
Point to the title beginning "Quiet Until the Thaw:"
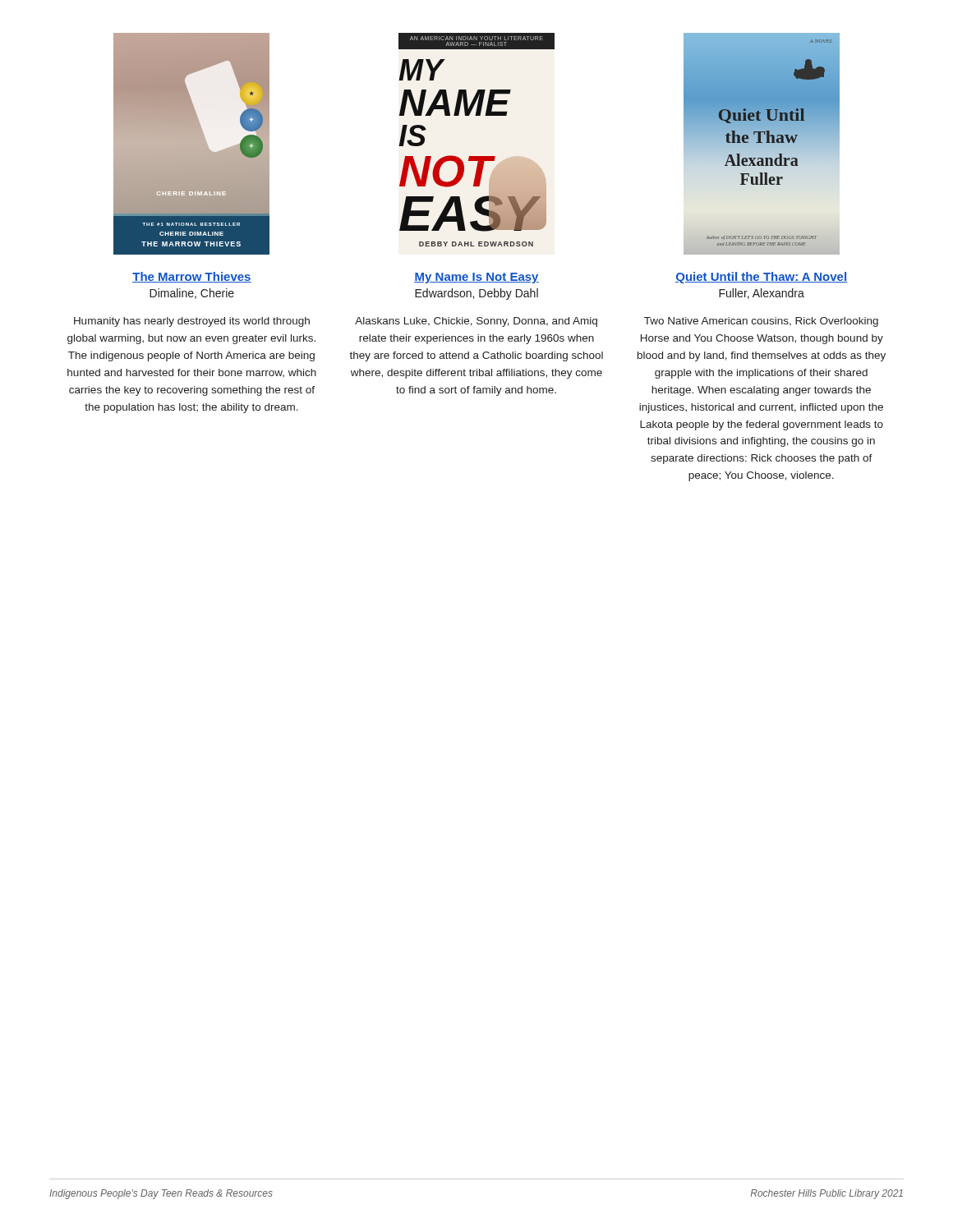coord(761,276)
